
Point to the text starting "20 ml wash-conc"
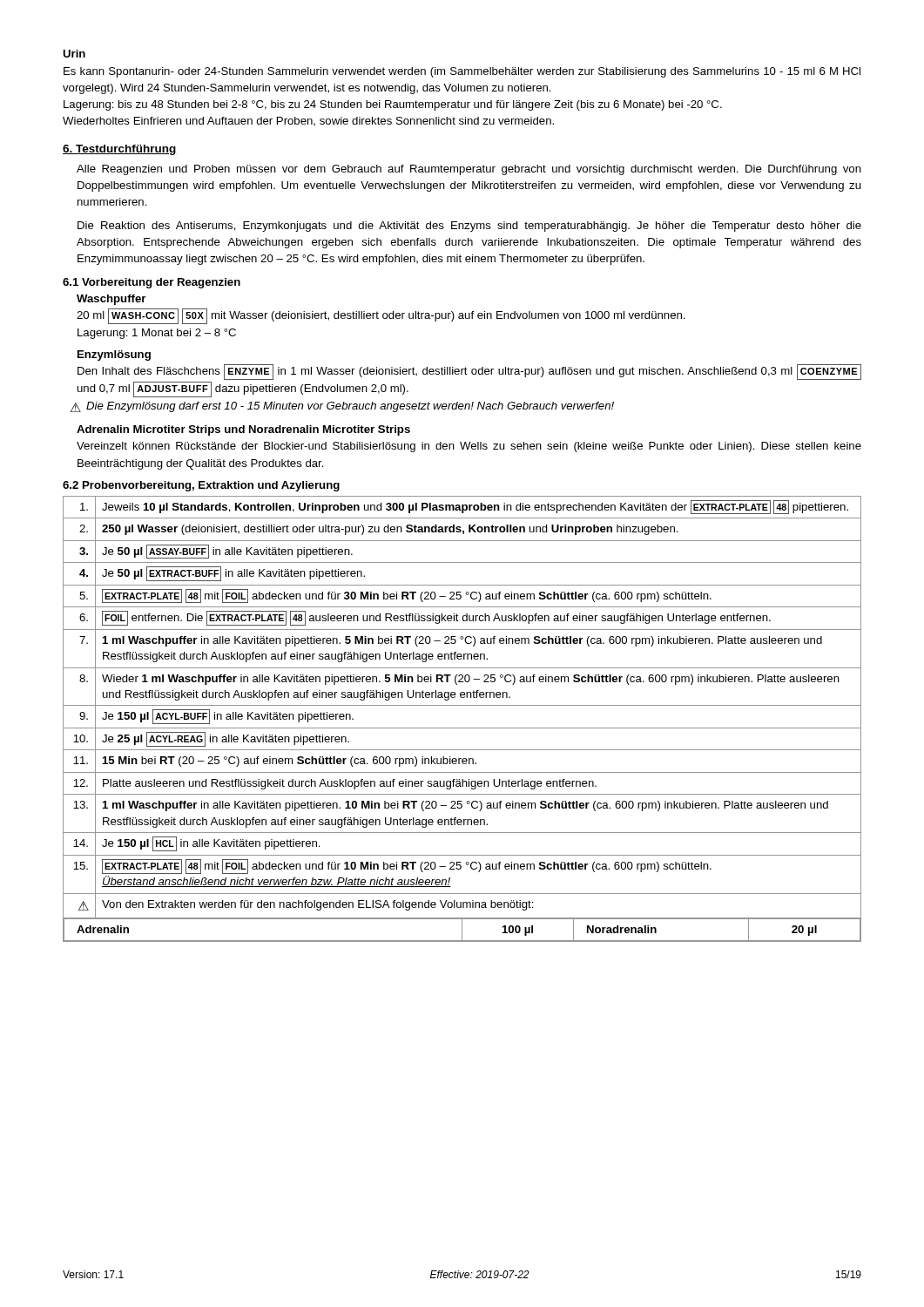(x=381, y=324)
